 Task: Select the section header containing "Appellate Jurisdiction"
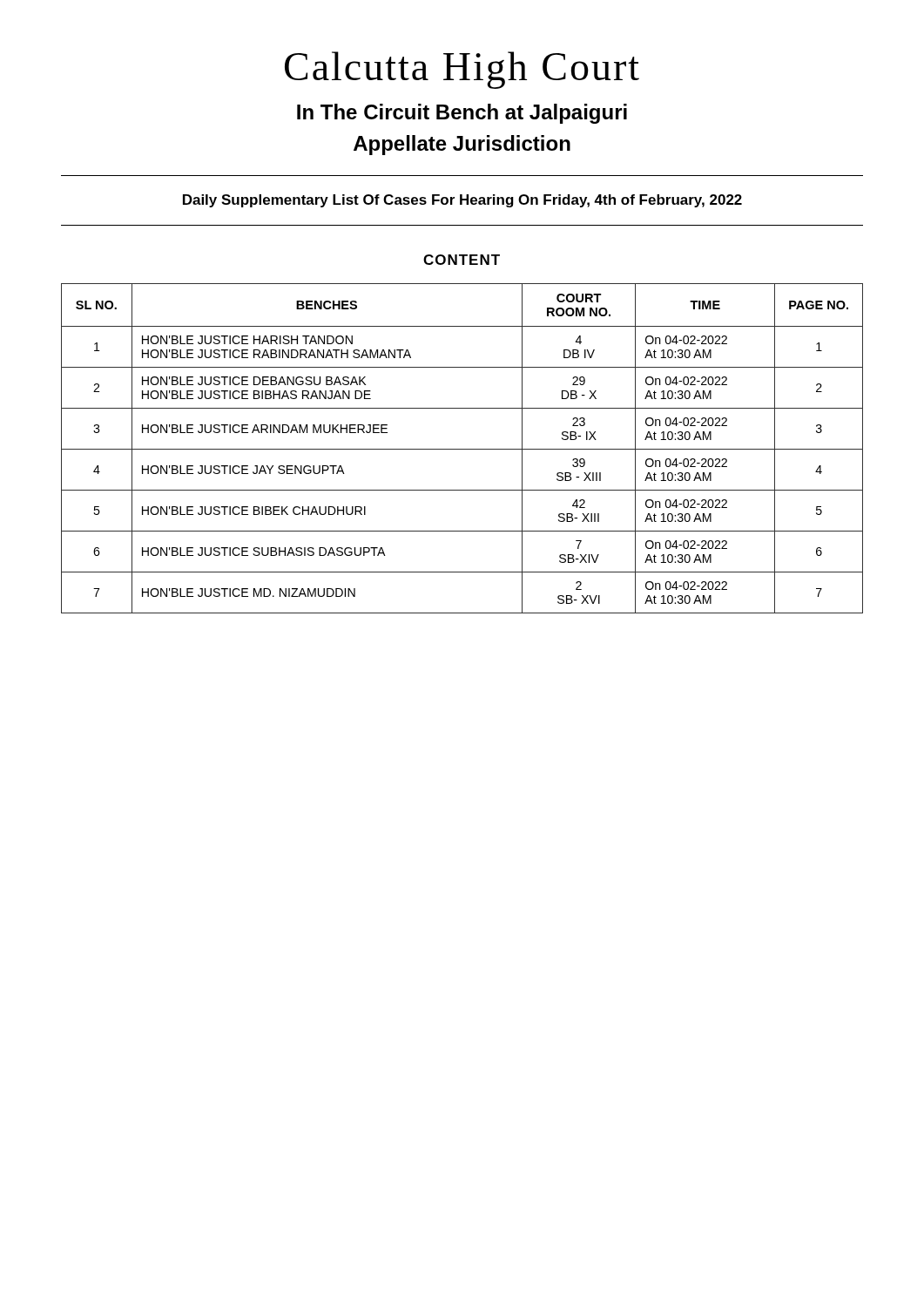462,143
